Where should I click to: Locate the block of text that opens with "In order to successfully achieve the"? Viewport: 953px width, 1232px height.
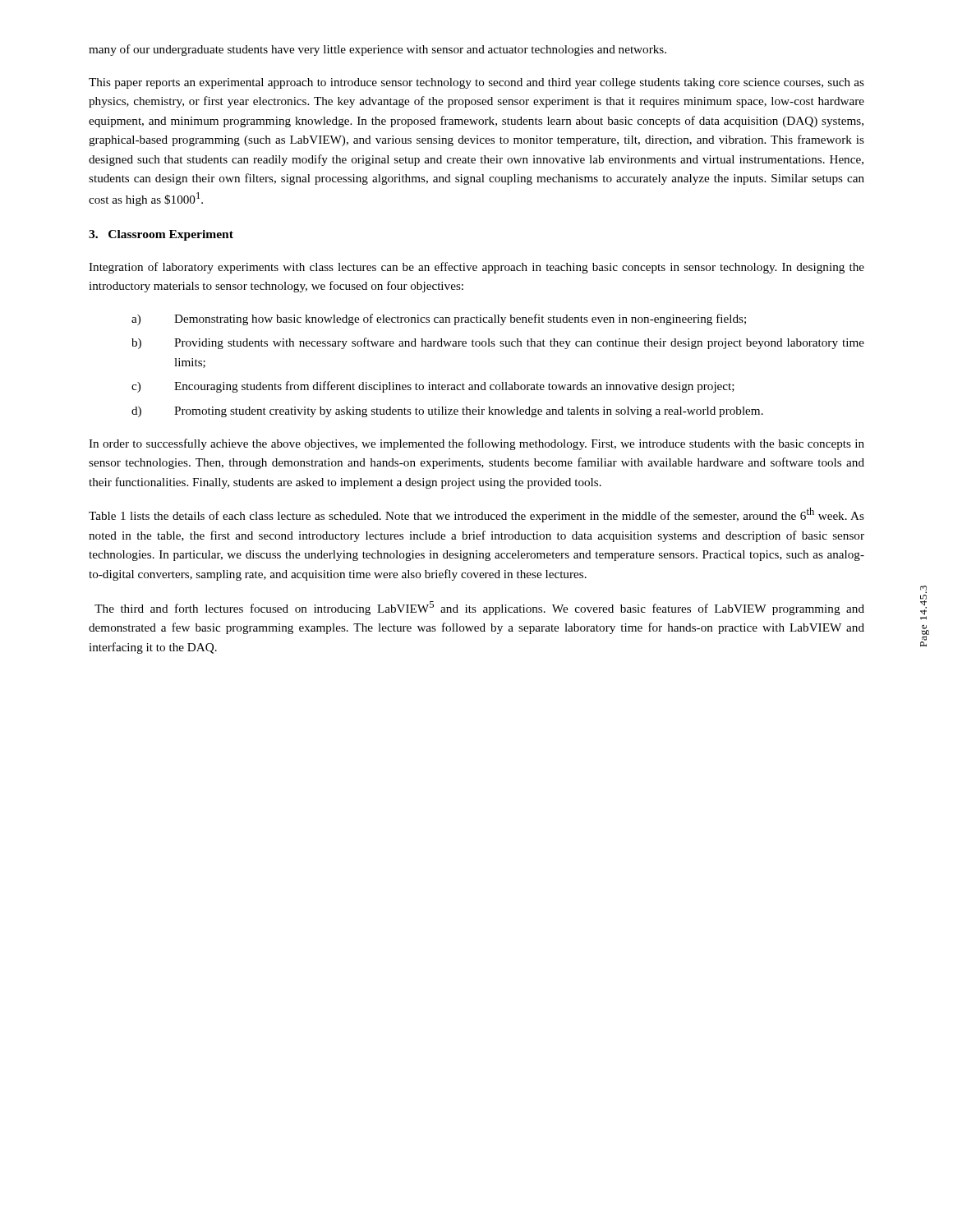476,462
